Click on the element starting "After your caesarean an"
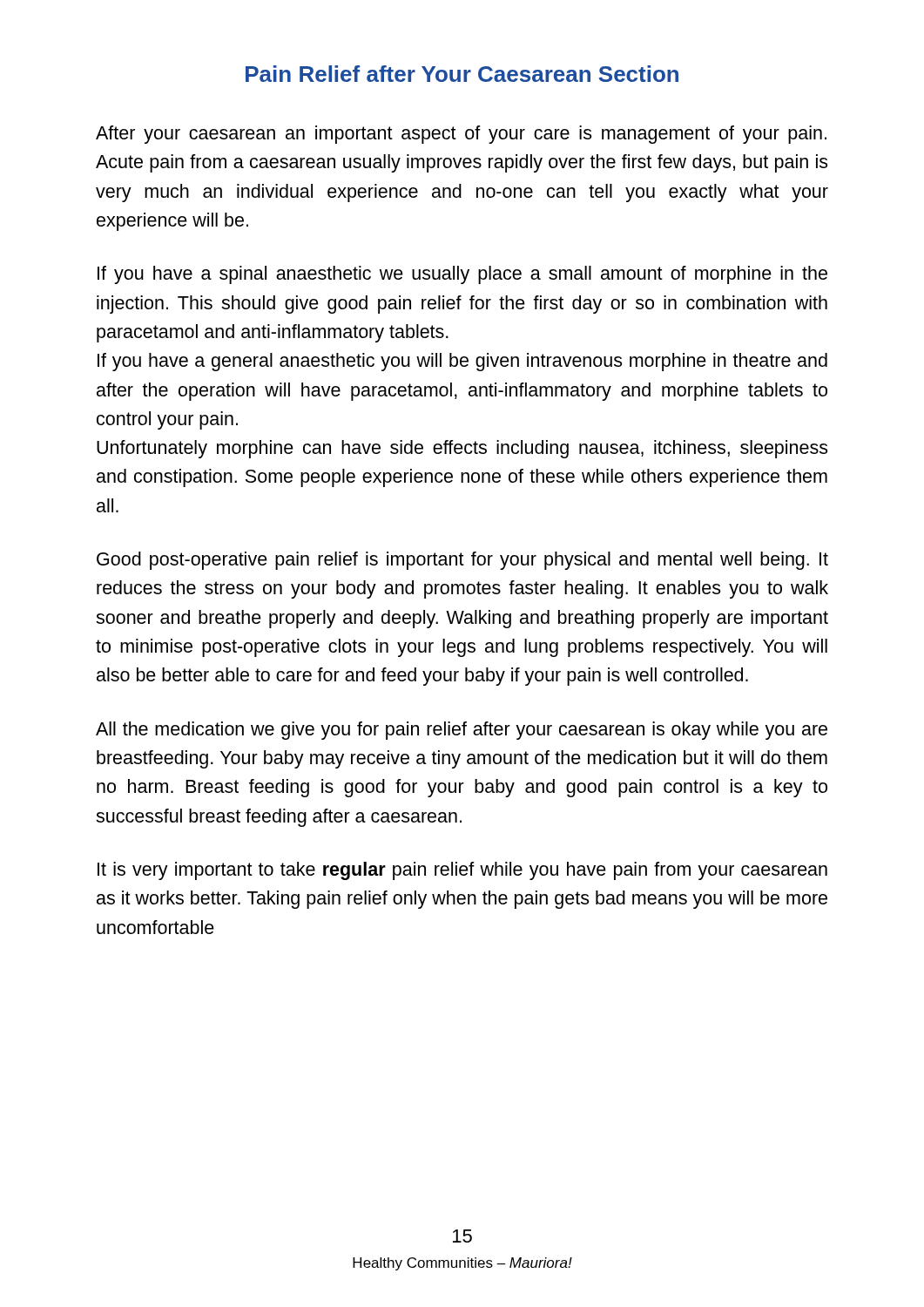Image resolution: width=924 pixels, height=1307 pixels. 462,177
